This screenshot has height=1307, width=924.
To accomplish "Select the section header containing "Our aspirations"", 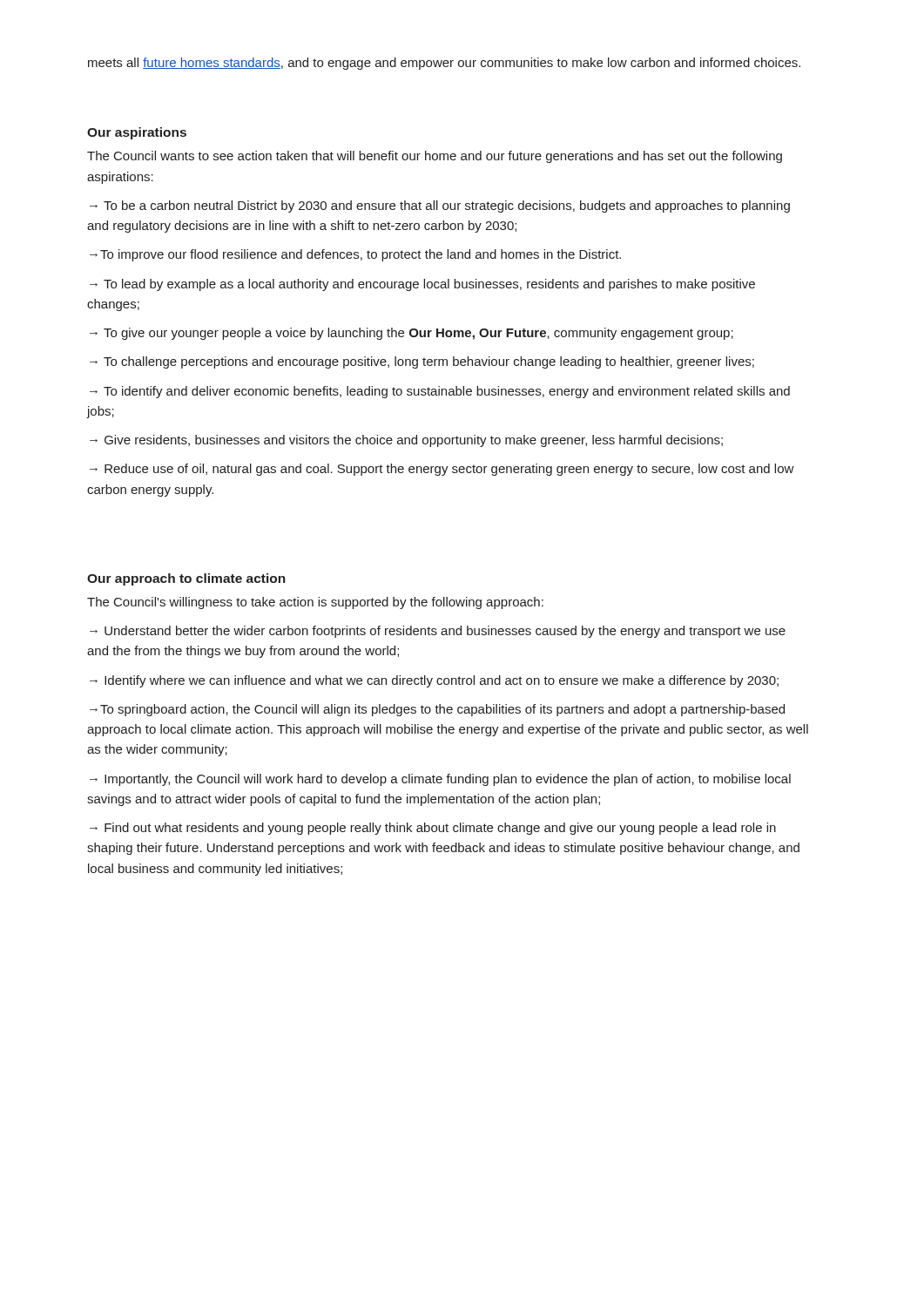I will click(x=137, y=132).
